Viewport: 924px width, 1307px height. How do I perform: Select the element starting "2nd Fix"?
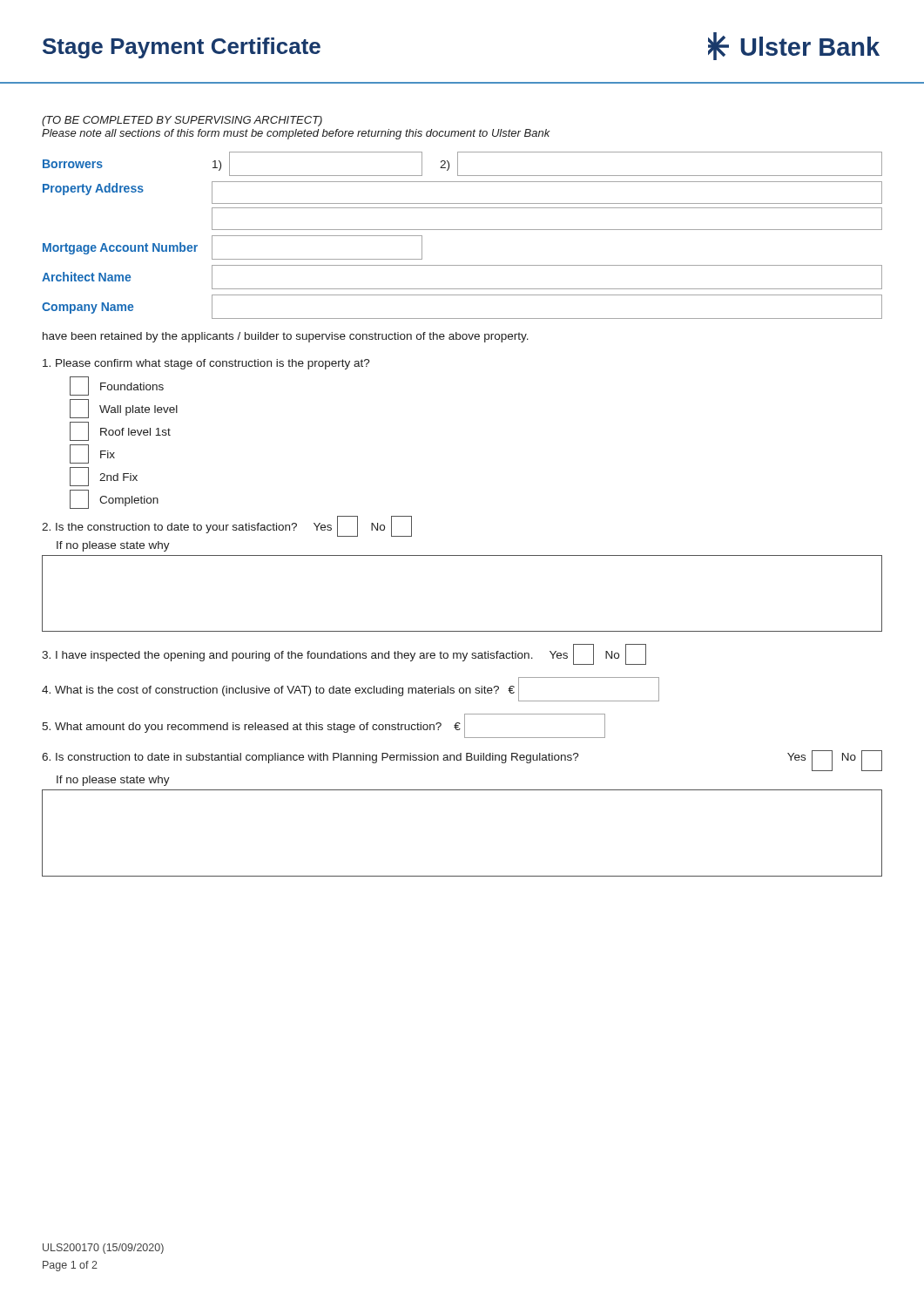click(x=104, y=477)
